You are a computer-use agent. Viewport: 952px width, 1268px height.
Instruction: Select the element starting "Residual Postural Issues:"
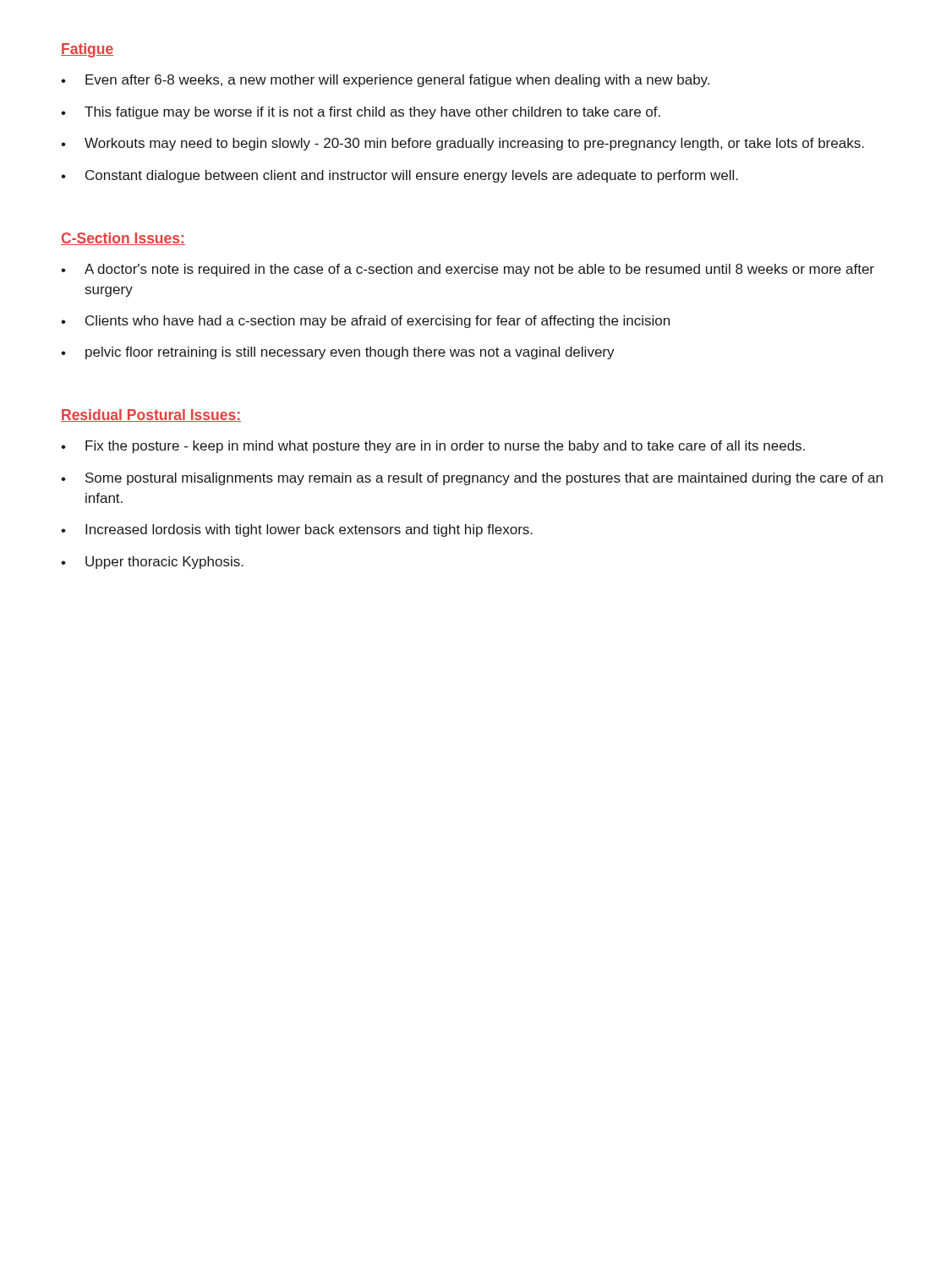[x=151, y=415]
